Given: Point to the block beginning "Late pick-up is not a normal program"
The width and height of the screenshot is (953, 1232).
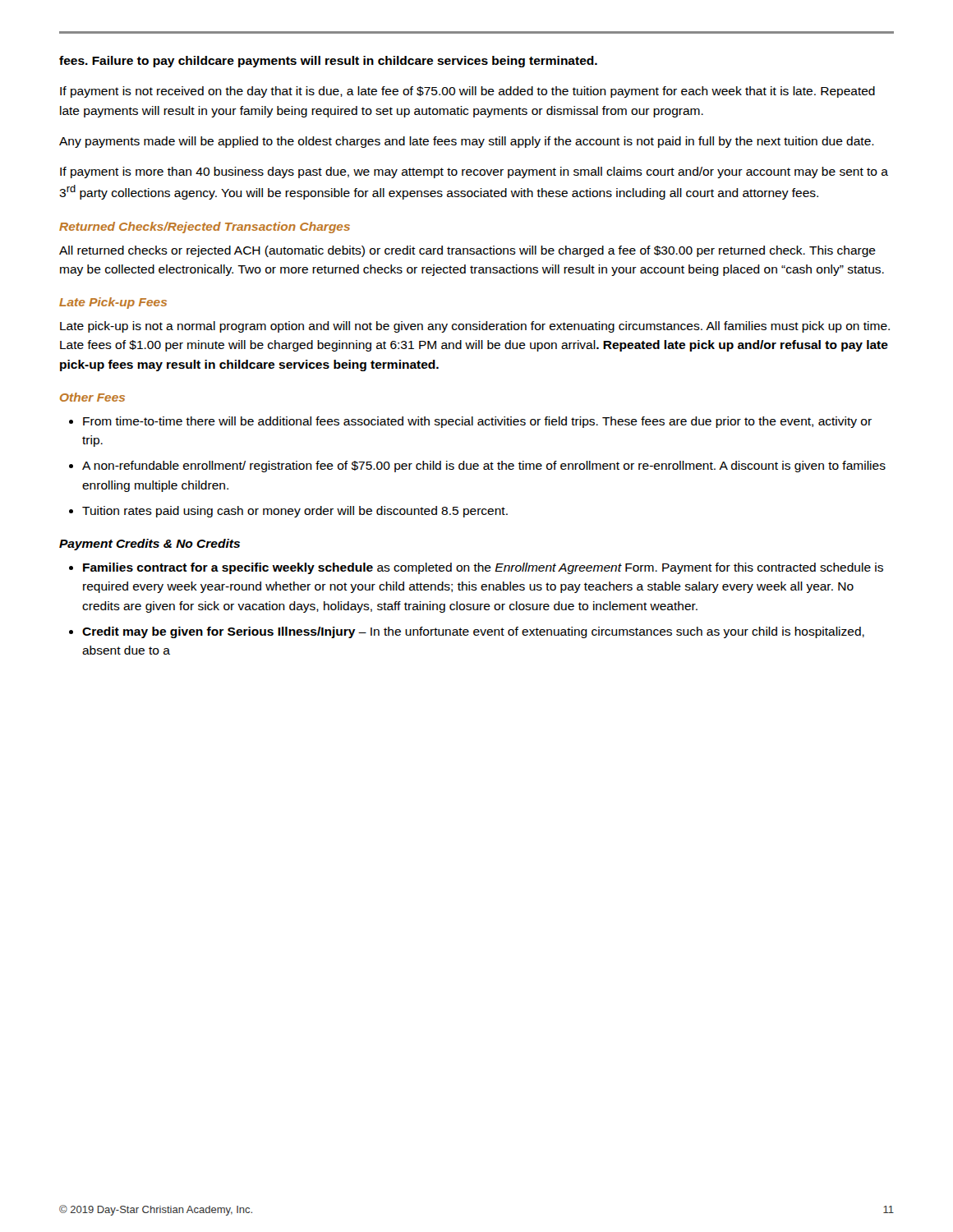Looking at the screenshot, I should (x=475, y=345).
